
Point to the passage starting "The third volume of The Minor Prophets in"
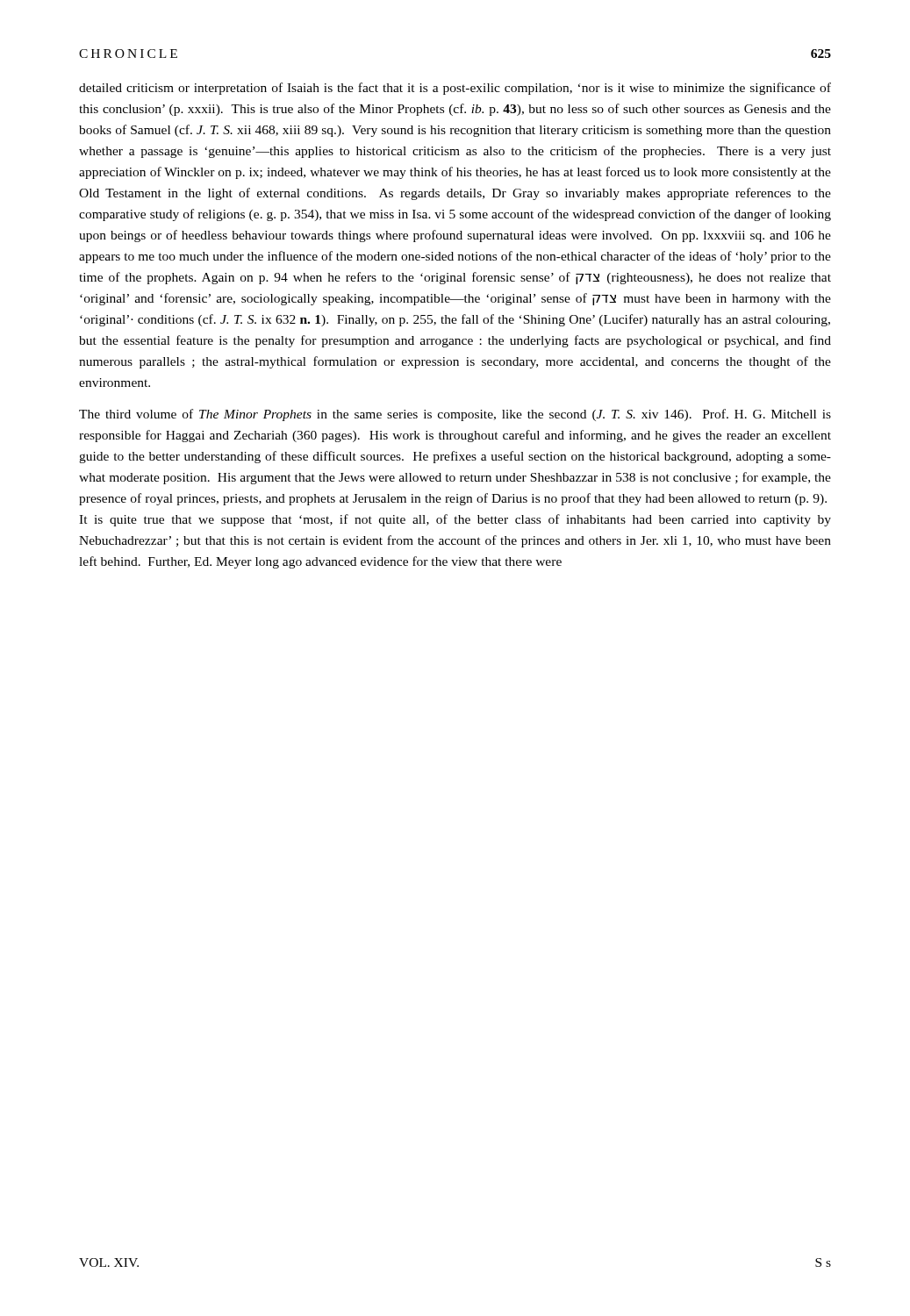click(455, 488)
